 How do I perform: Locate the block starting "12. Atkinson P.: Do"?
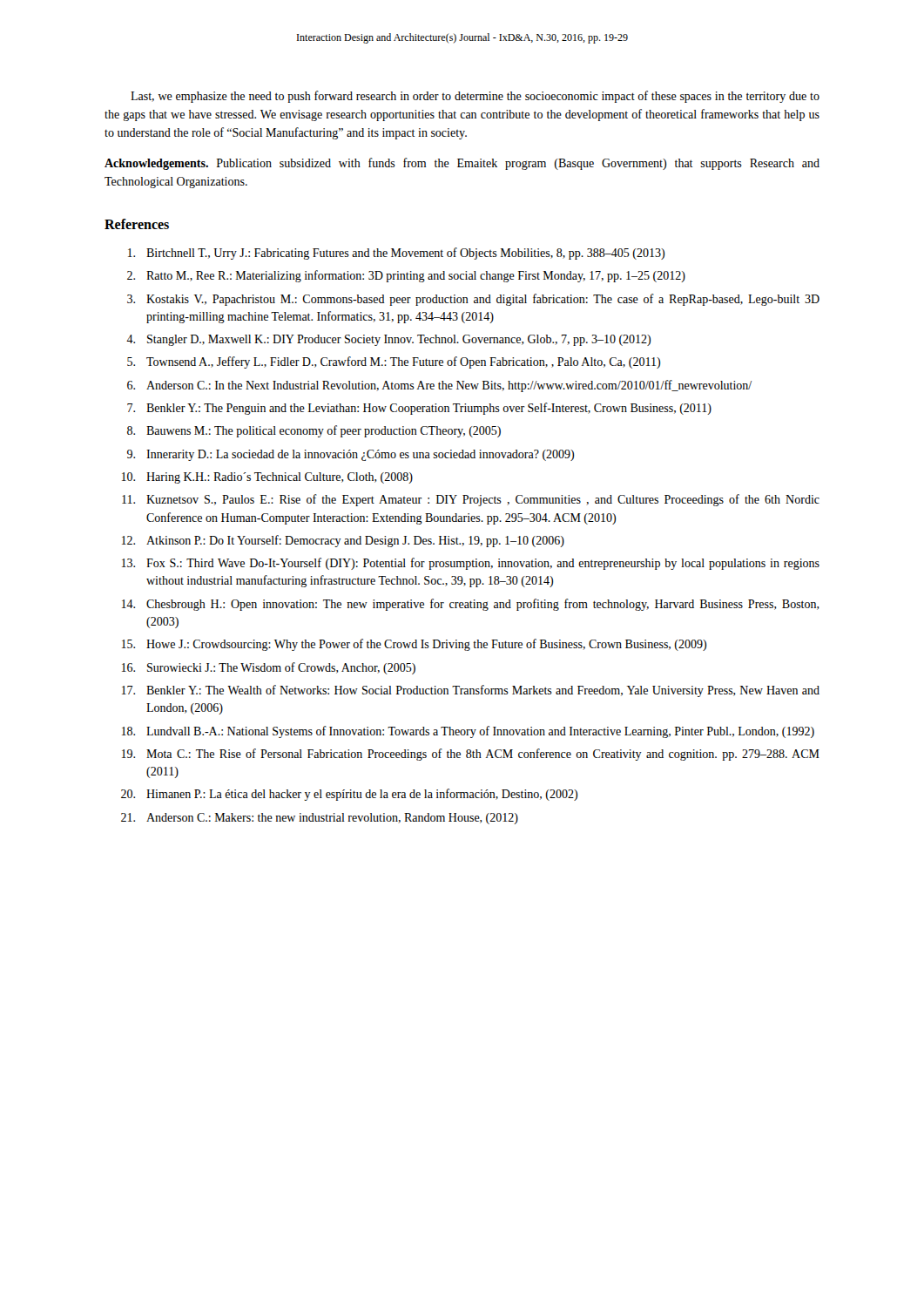[462, 541]
